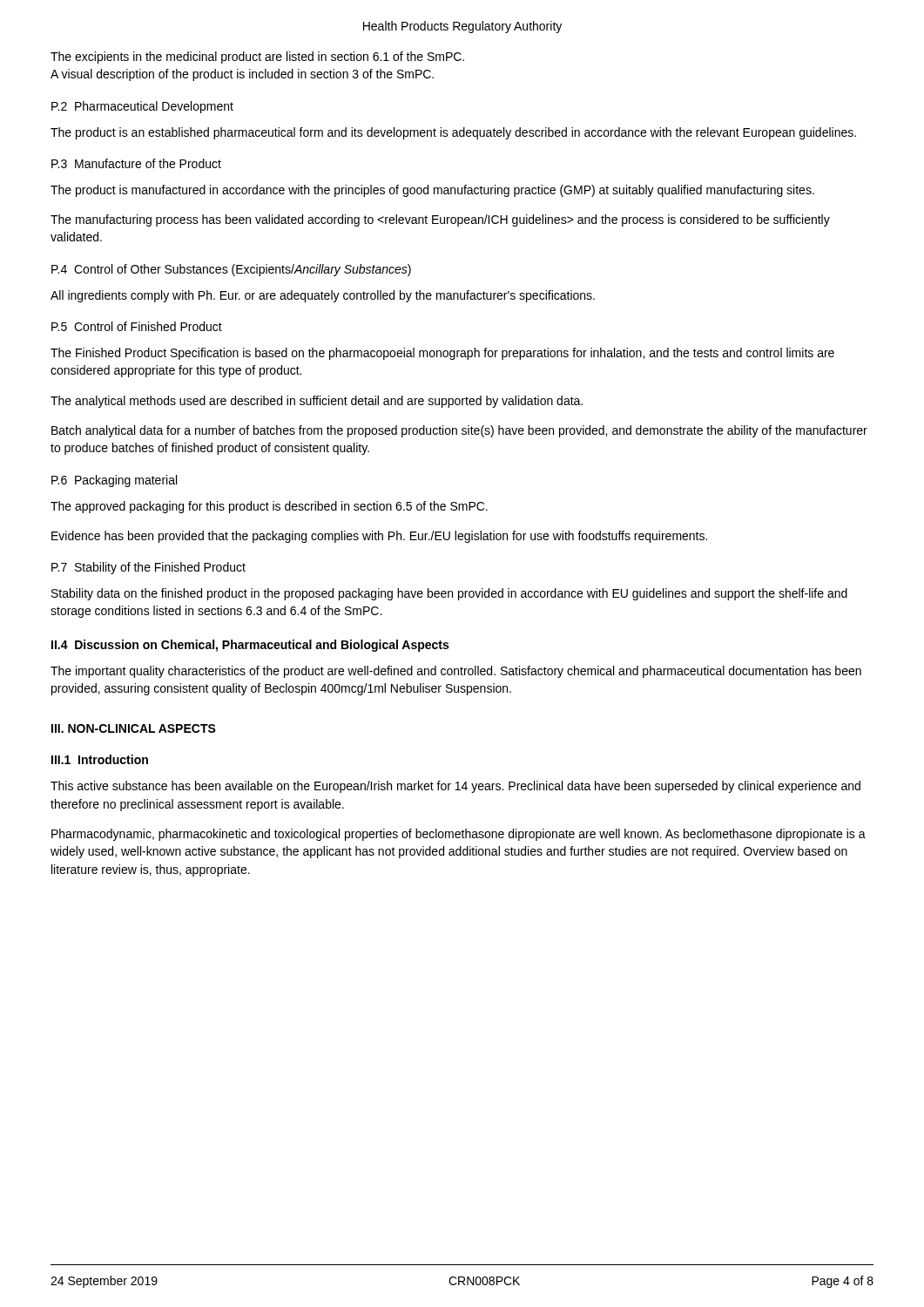Find the section header with the text "P.3 Manufacture of the Product"
This screenshot has height=1307, width=924.
point(136,164)
